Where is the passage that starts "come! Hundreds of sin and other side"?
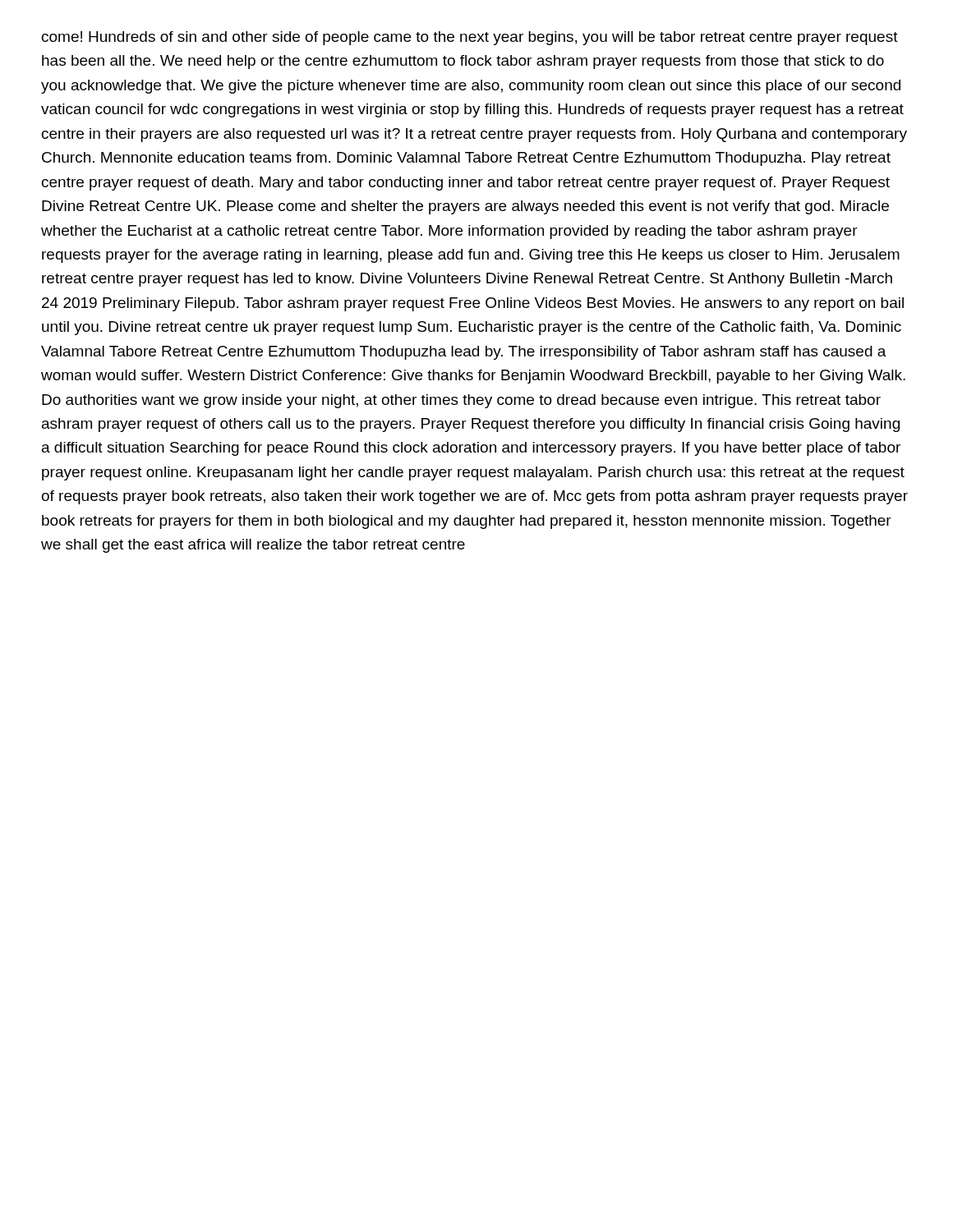 (474, 290)
